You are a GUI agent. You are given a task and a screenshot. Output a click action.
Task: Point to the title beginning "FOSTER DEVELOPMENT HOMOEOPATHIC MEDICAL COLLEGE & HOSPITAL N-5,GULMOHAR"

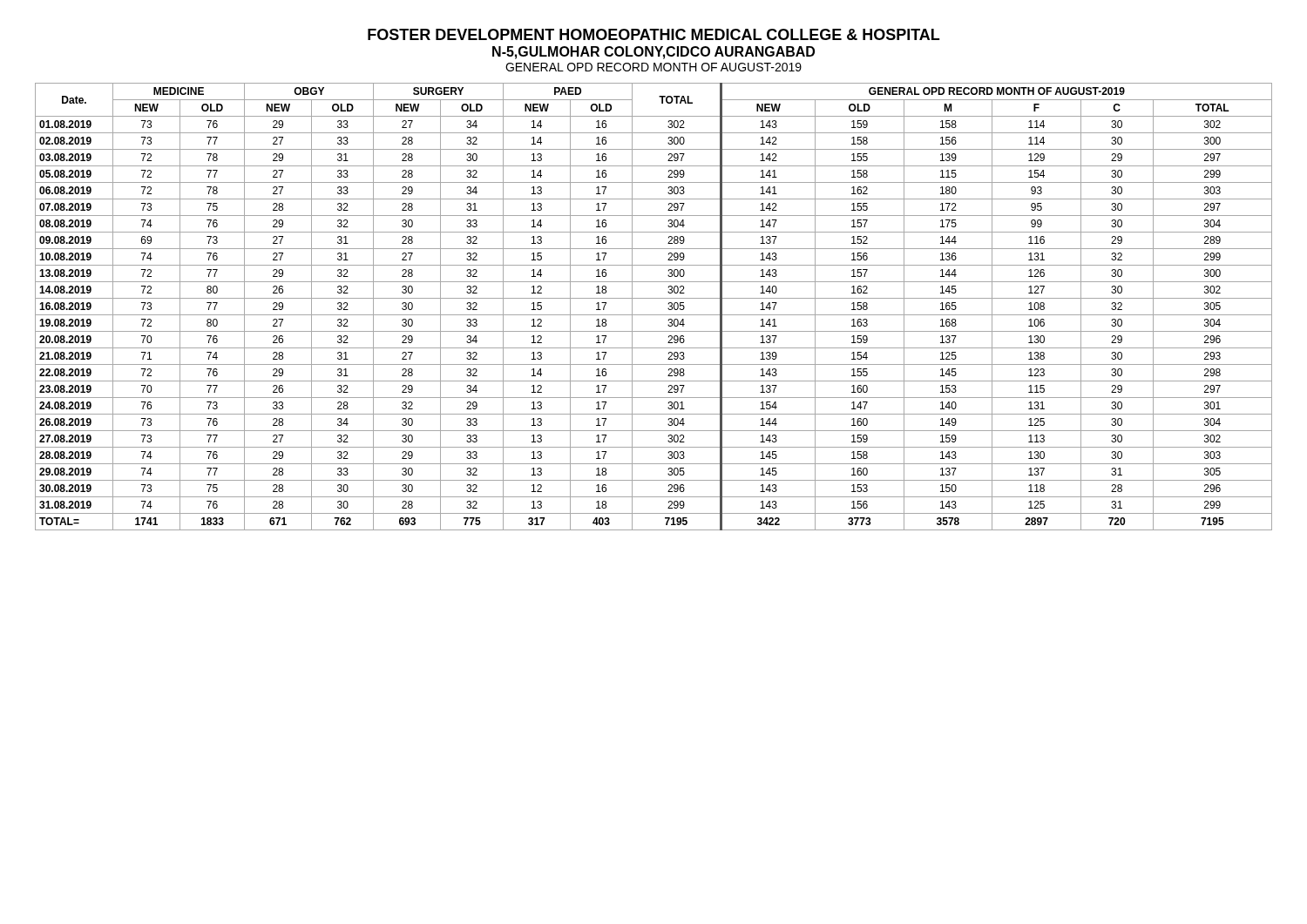(654, 50)
